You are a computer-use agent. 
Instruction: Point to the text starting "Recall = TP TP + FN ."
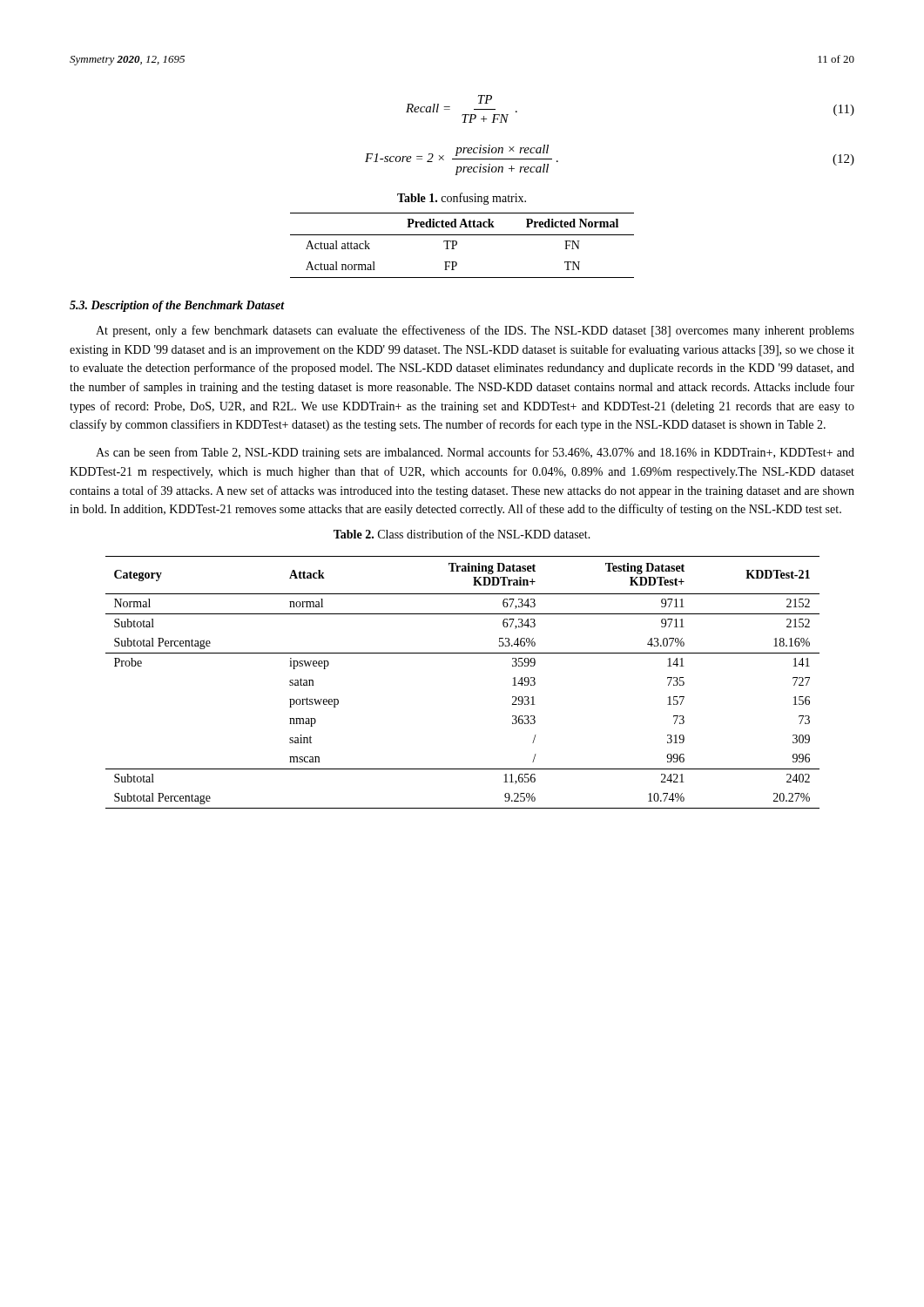pyautogui.click(x=485, y=109)
